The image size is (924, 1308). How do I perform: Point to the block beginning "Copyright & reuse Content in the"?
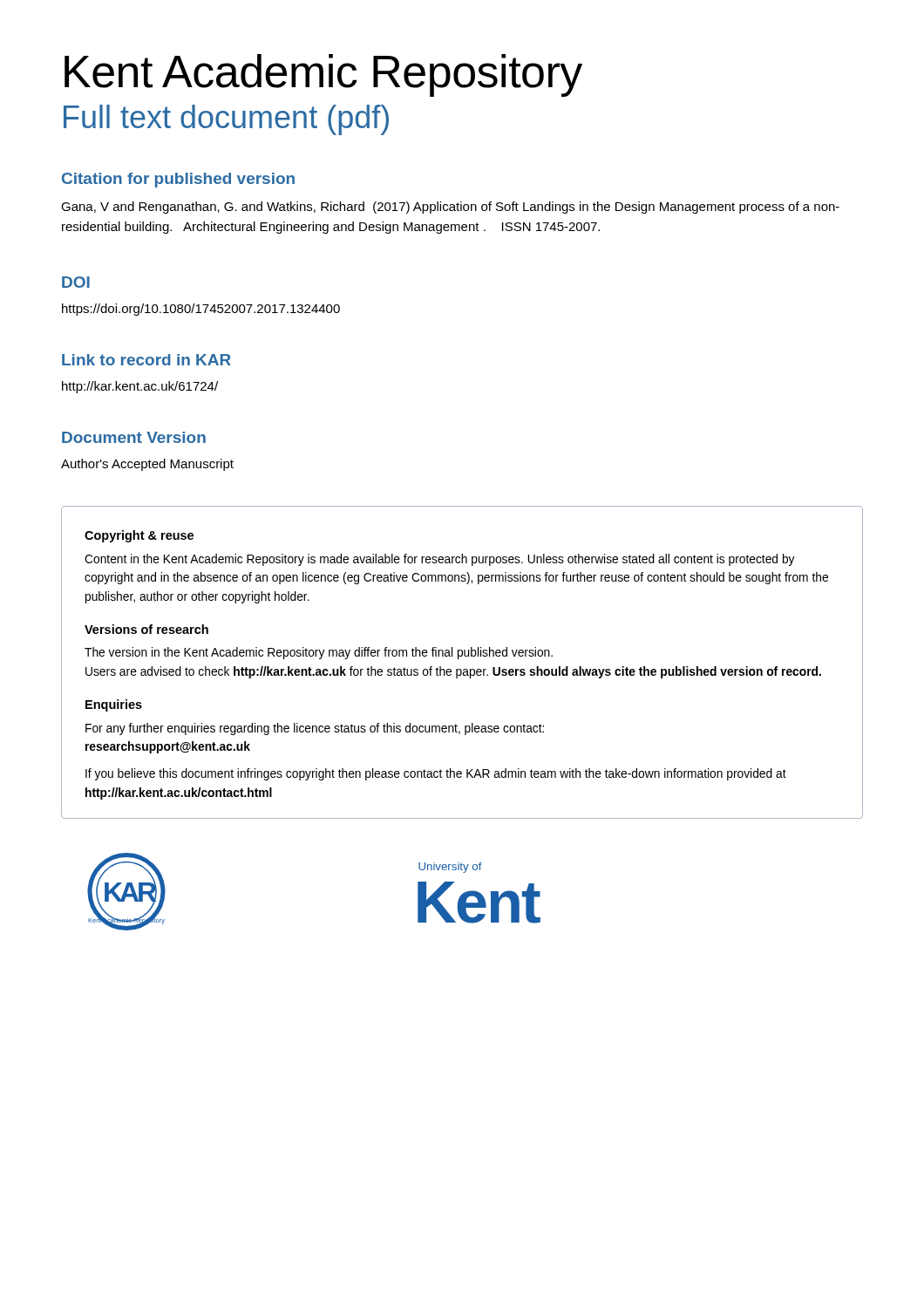point(462,664)
